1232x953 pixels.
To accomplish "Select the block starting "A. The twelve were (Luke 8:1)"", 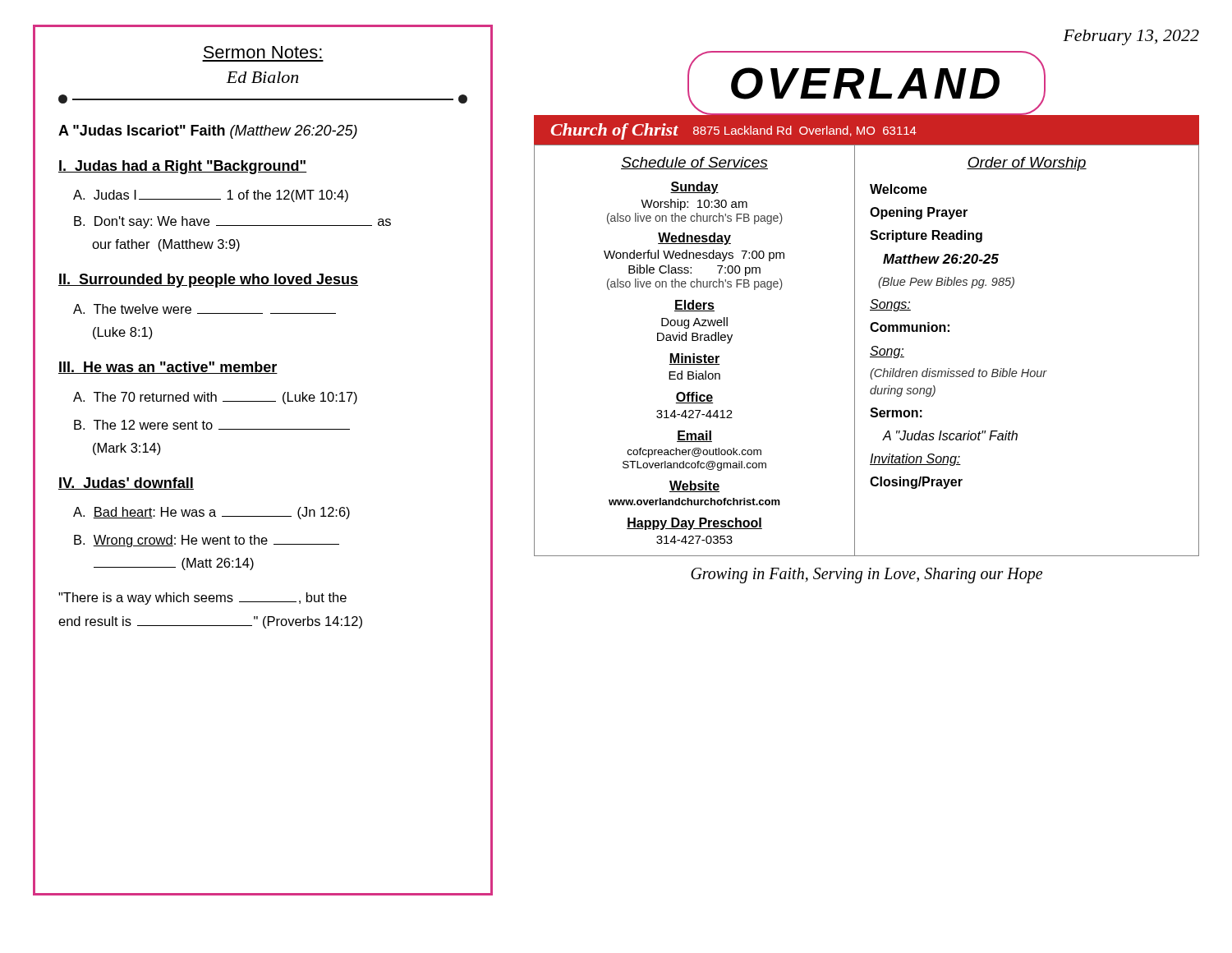I will click(x=204, y=320).
